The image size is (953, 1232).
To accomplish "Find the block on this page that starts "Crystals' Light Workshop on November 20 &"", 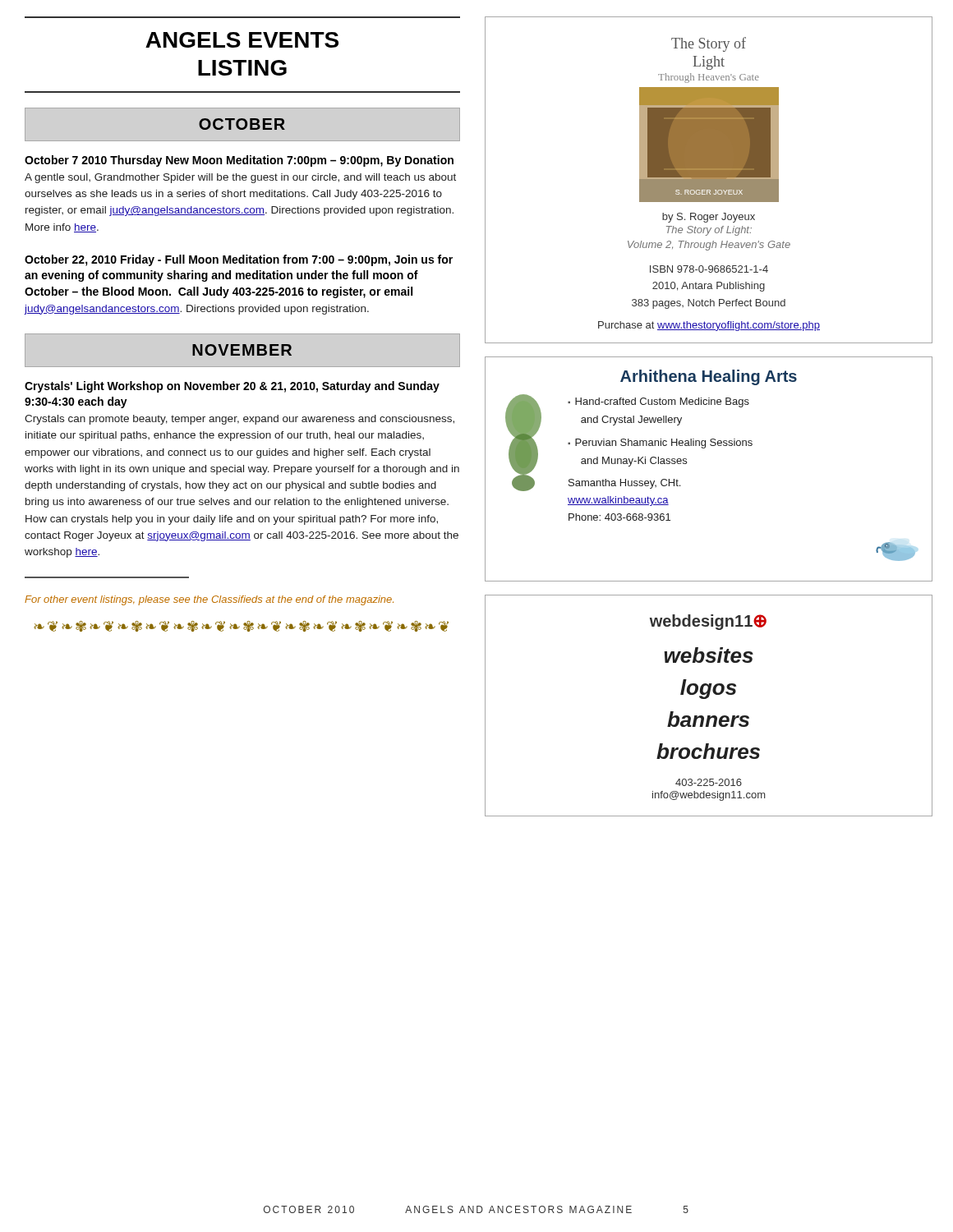I will pos(242,469).
